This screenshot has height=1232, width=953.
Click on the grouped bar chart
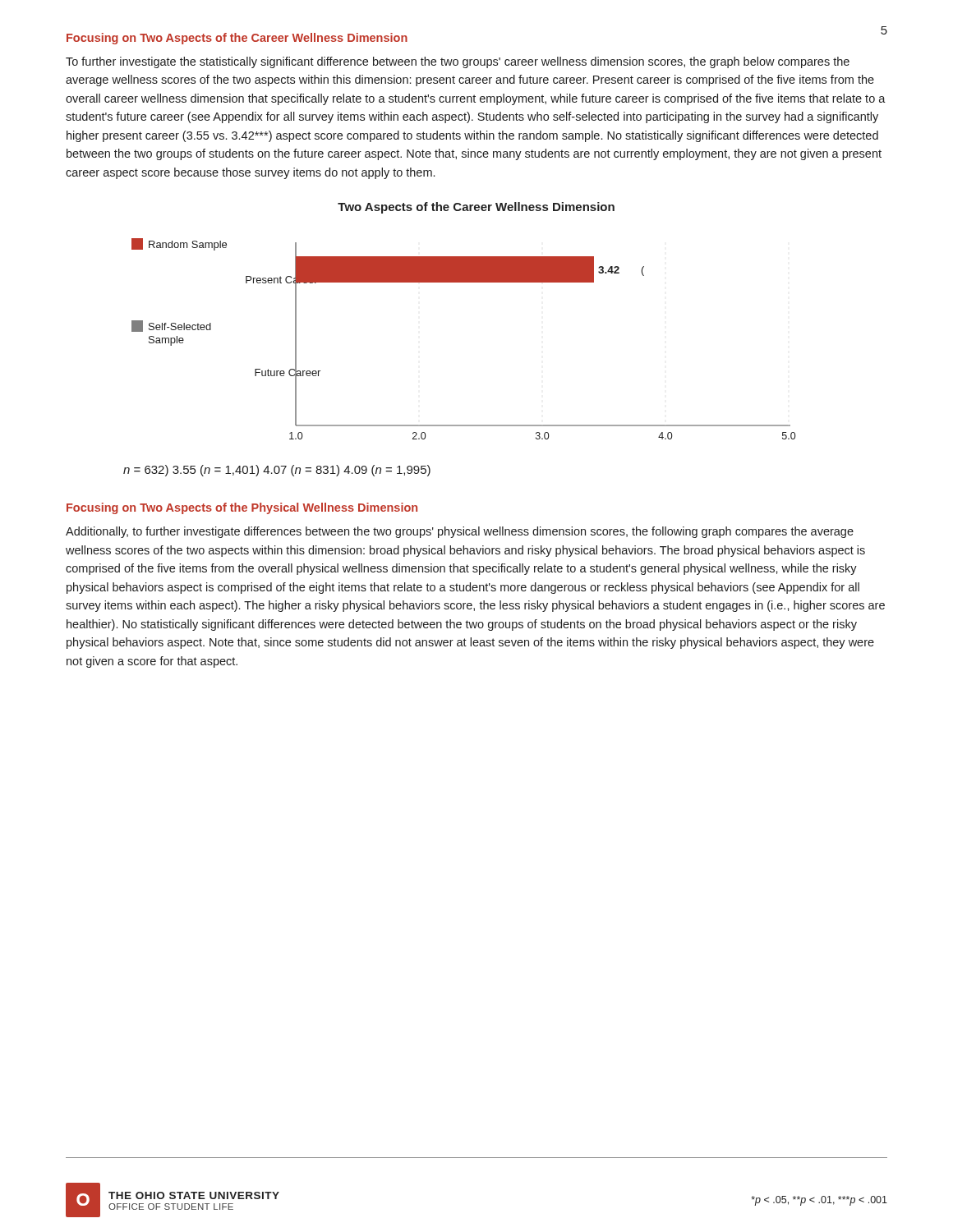click(476, 349)
